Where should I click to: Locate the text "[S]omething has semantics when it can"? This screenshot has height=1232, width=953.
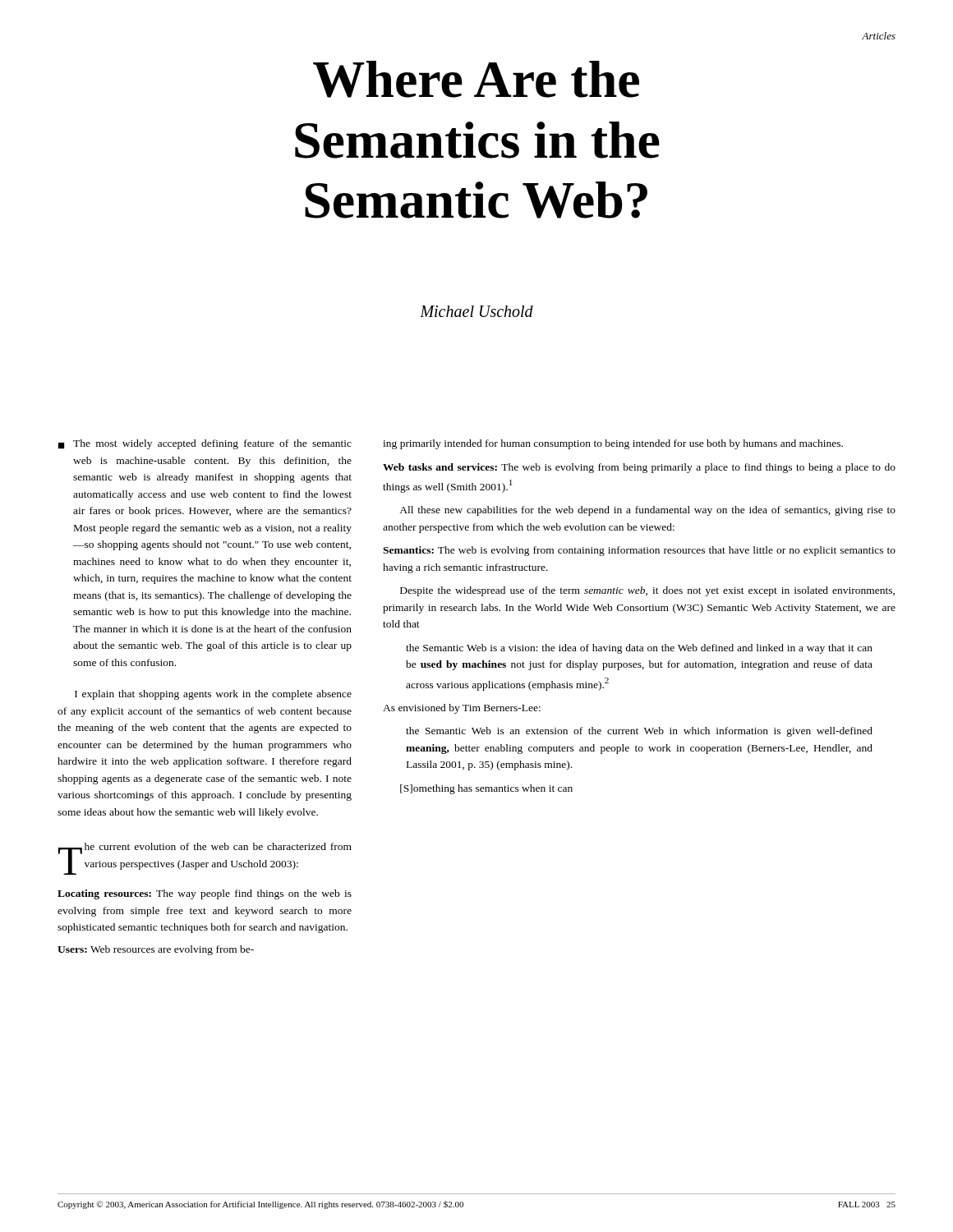pos(486,788)
